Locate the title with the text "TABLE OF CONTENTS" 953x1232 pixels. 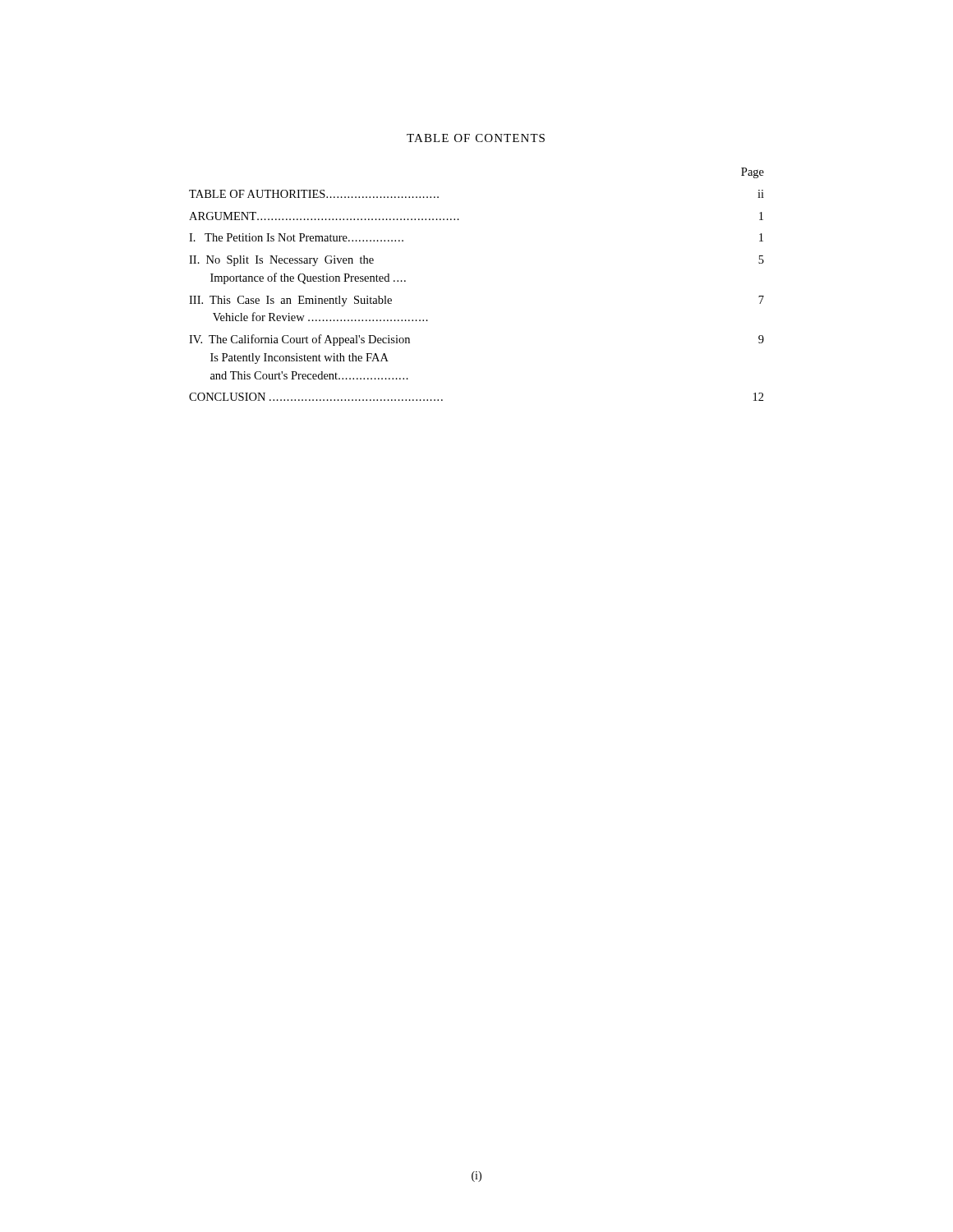pyautogui.click(x=476, y=138)
